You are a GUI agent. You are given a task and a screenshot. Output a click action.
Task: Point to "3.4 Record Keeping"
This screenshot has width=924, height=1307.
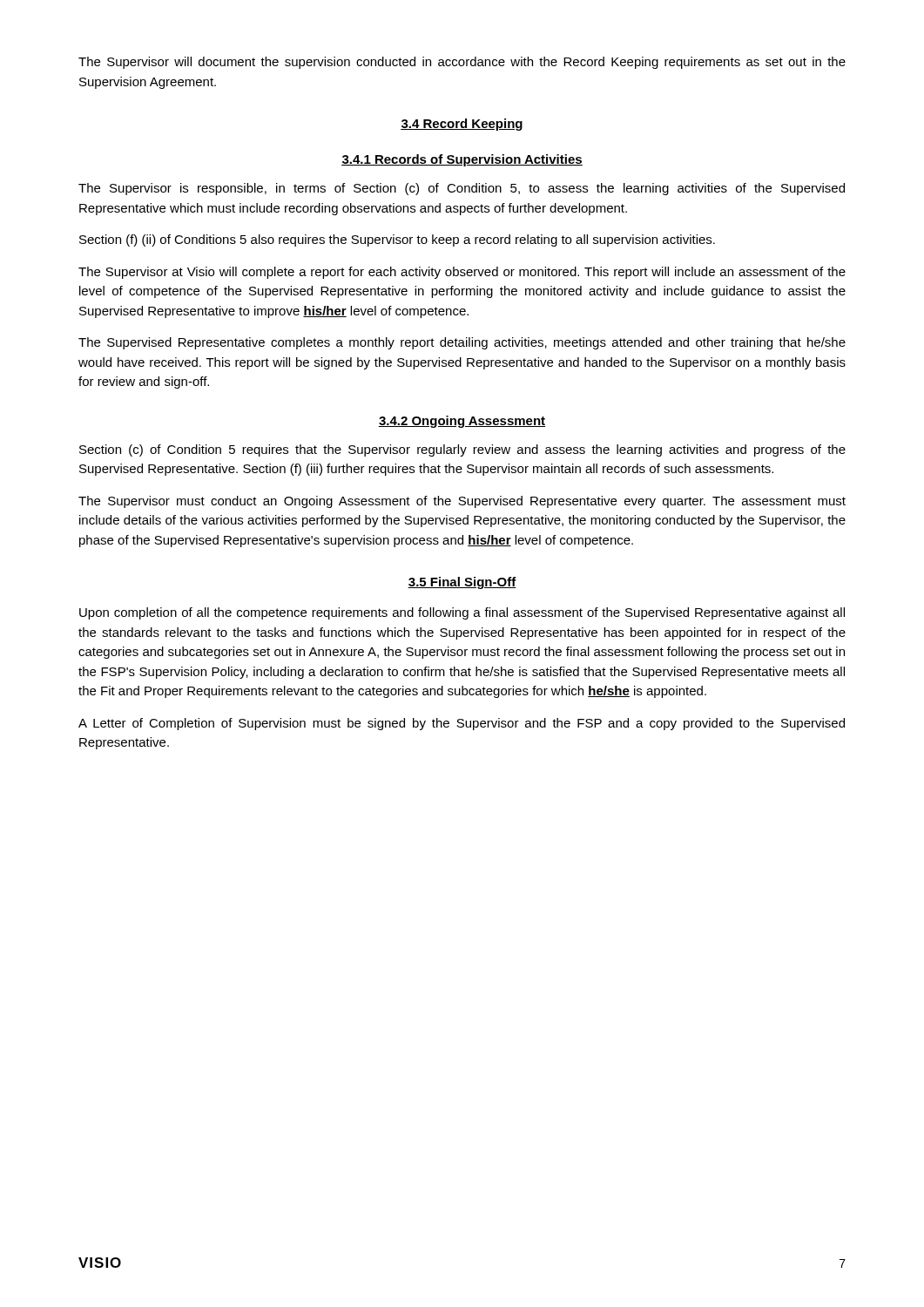pos(462,123)
